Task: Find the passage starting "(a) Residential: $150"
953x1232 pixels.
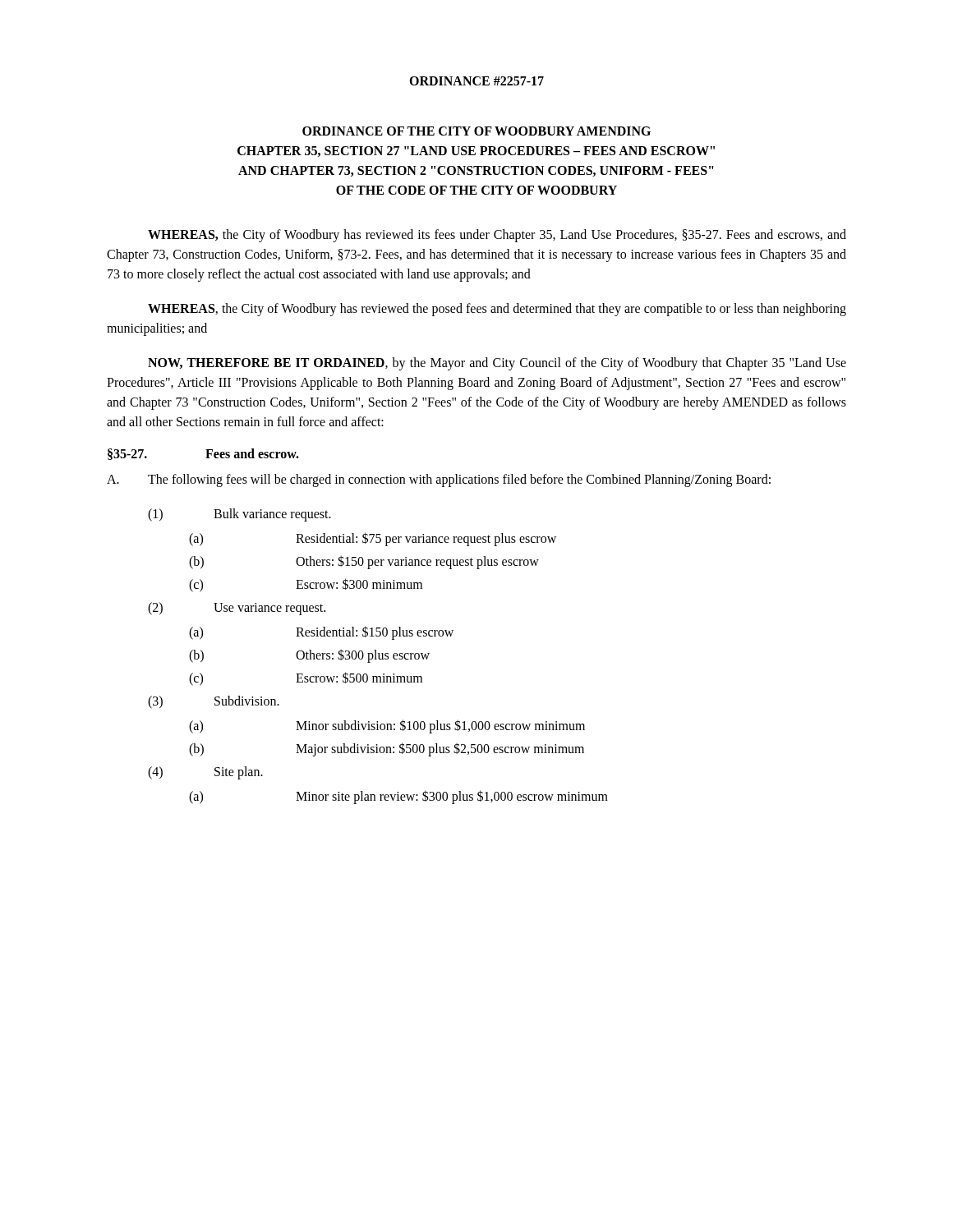Action: click(x=321, y=633)
